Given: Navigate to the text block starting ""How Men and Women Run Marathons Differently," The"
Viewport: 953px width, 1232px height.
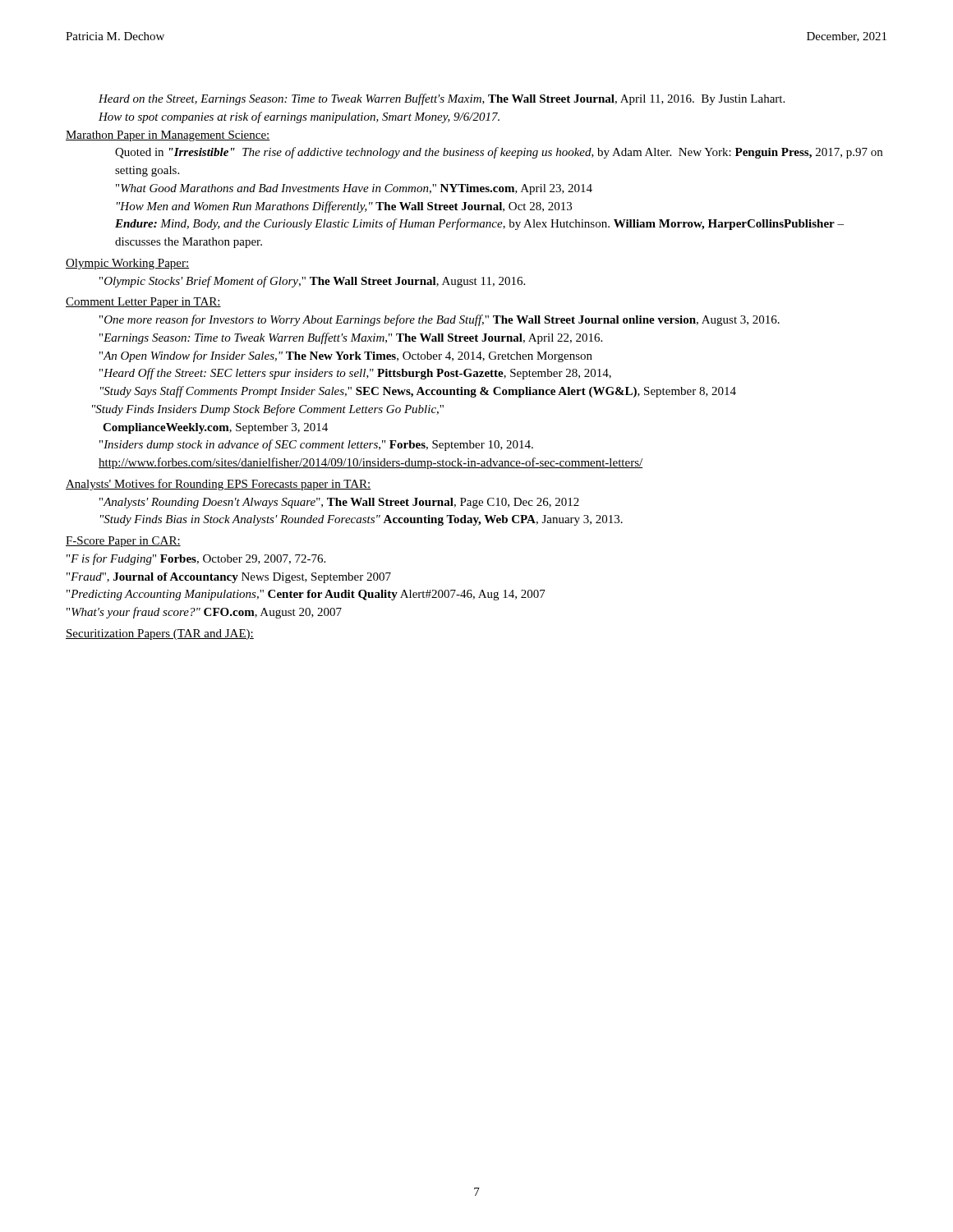Looking at the screenshot, I should tap(344, 206).
